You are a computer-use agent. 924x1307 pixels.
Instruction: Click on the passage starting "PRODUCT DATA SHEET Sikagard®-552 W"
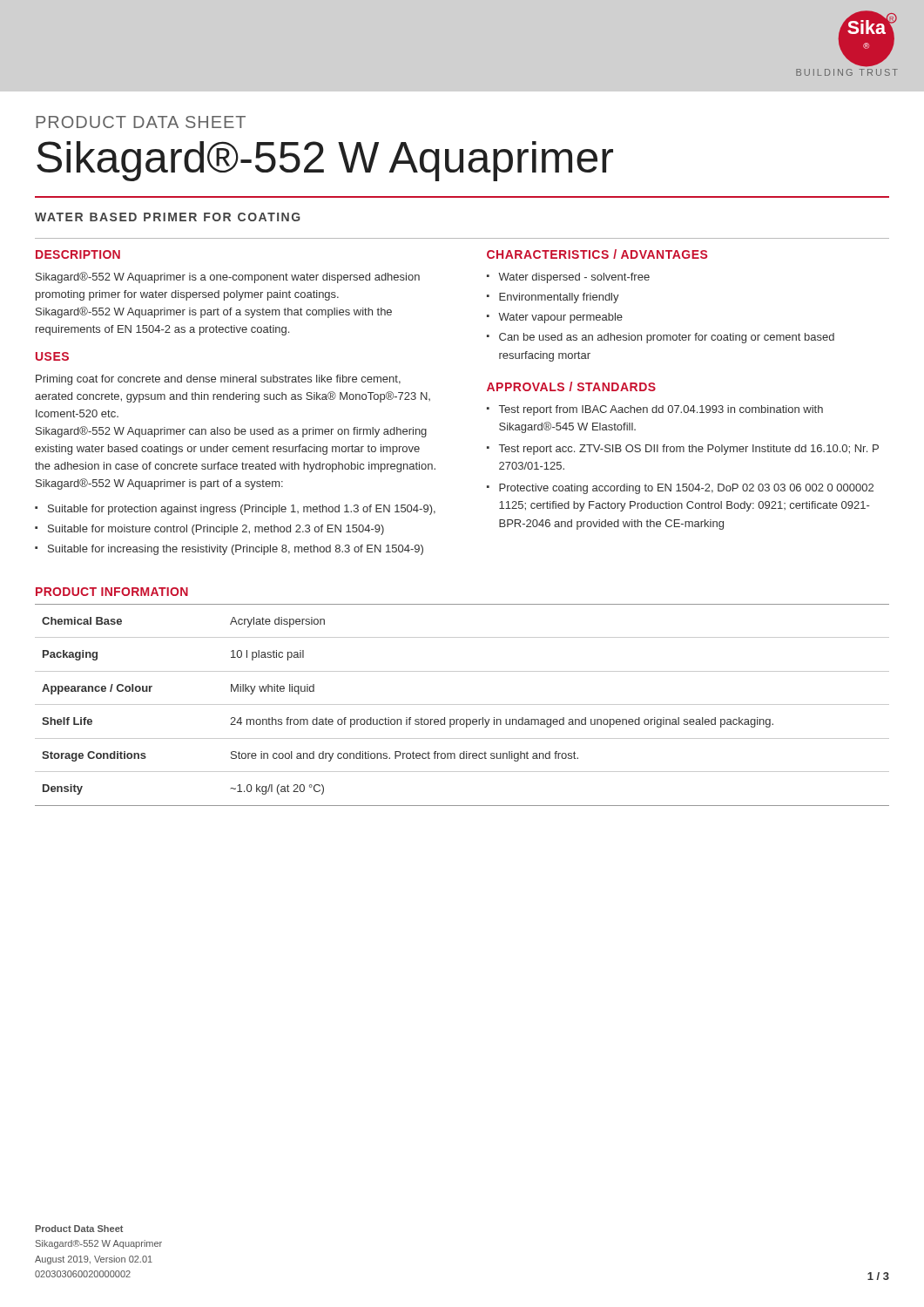click(462, 147)
